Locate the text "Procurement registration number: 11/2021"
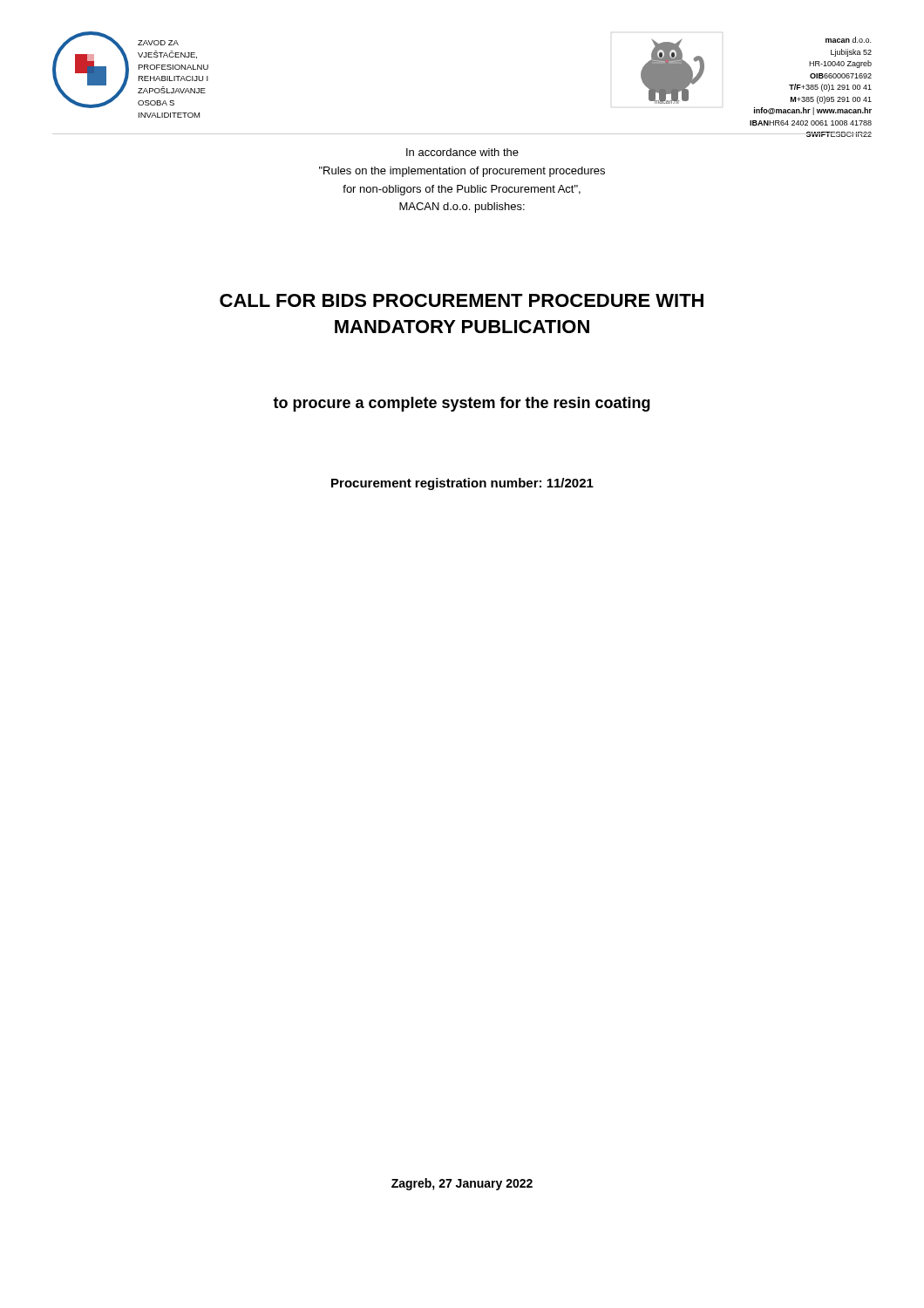Screen dimensions: 1308x924 [x=462, y=483]
